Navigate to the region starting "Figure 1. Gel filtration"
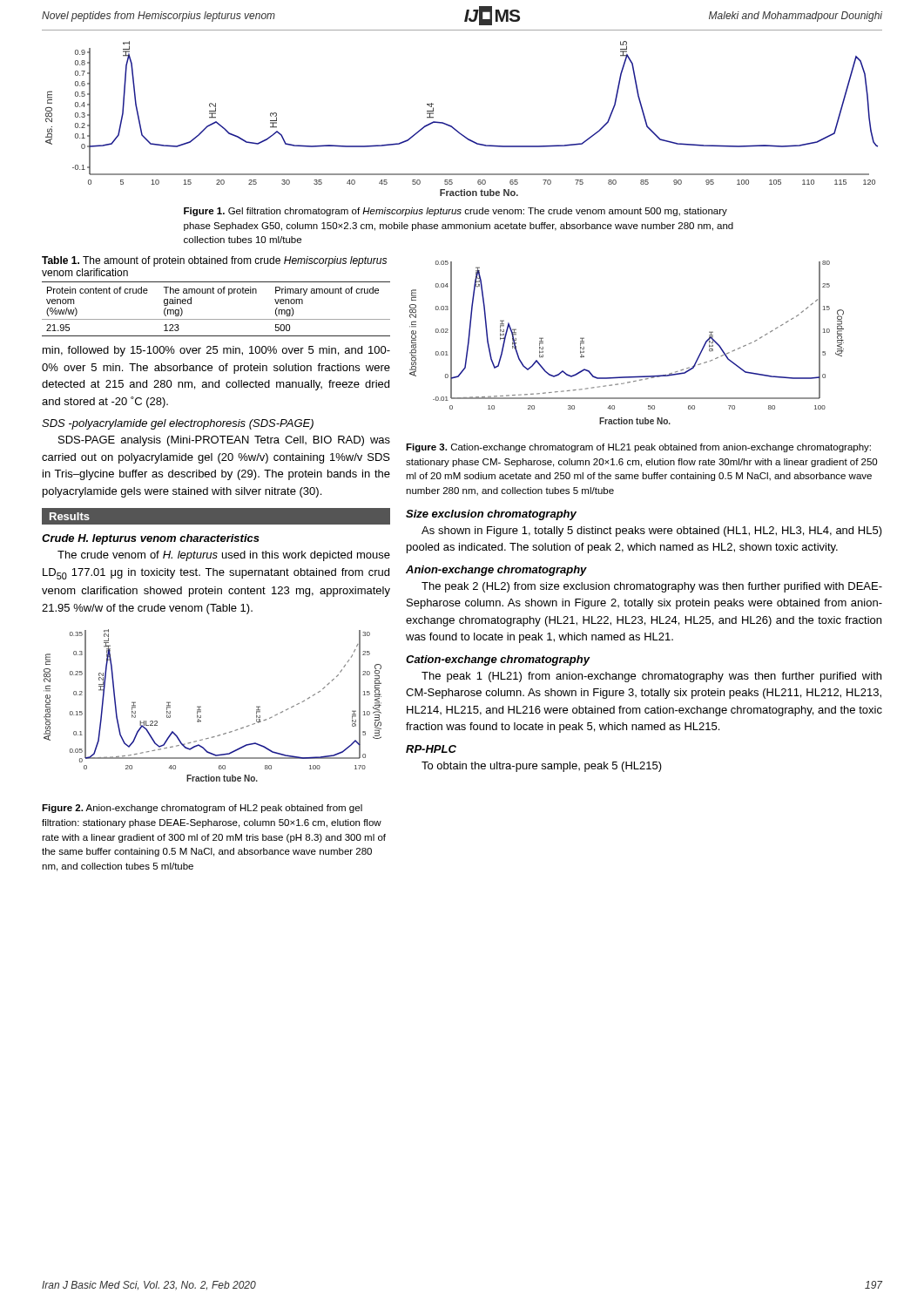Screen dimensions: 1307x924 [458, 225]
